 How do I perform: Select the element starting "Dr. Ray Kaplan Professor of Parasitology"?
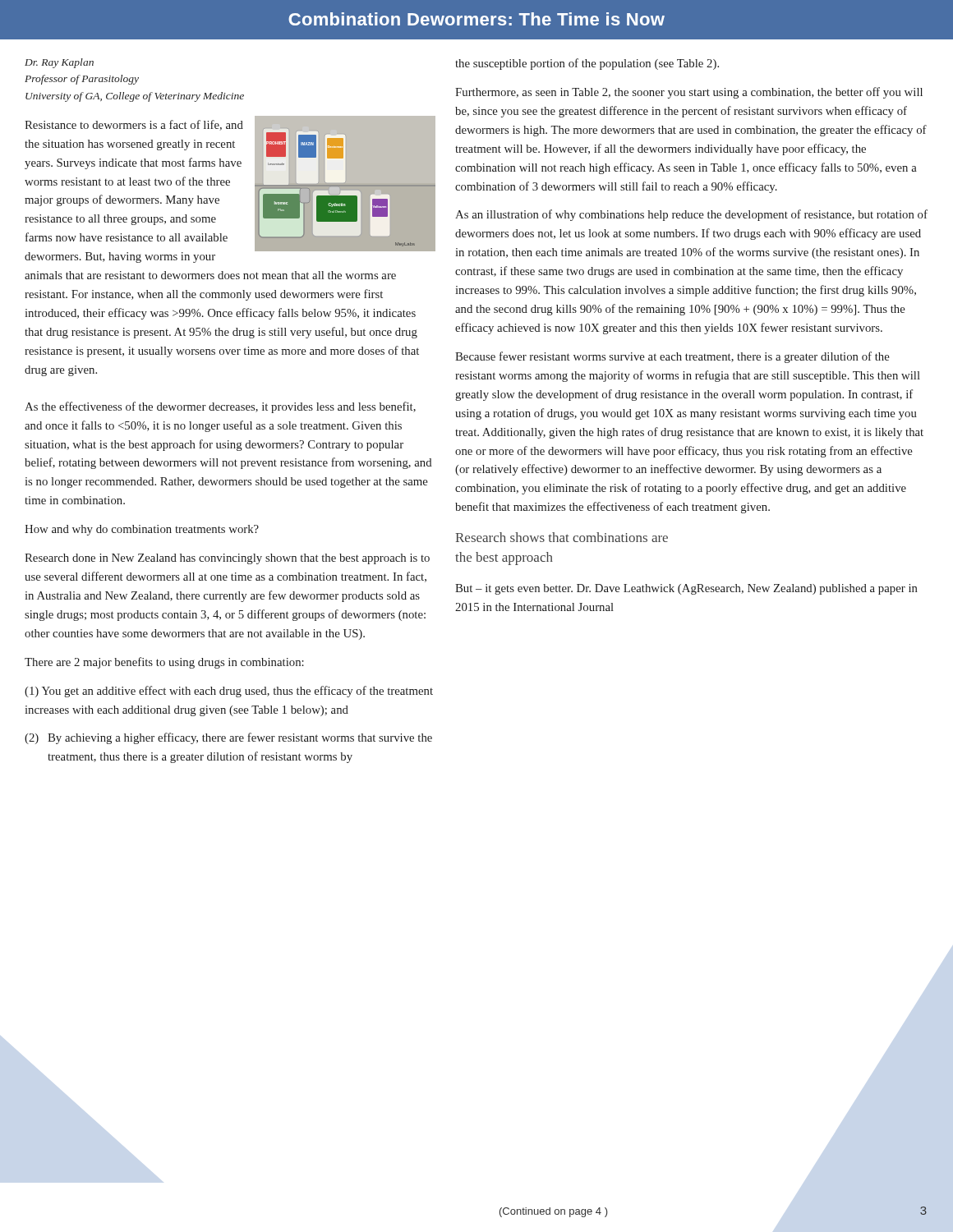59,63
